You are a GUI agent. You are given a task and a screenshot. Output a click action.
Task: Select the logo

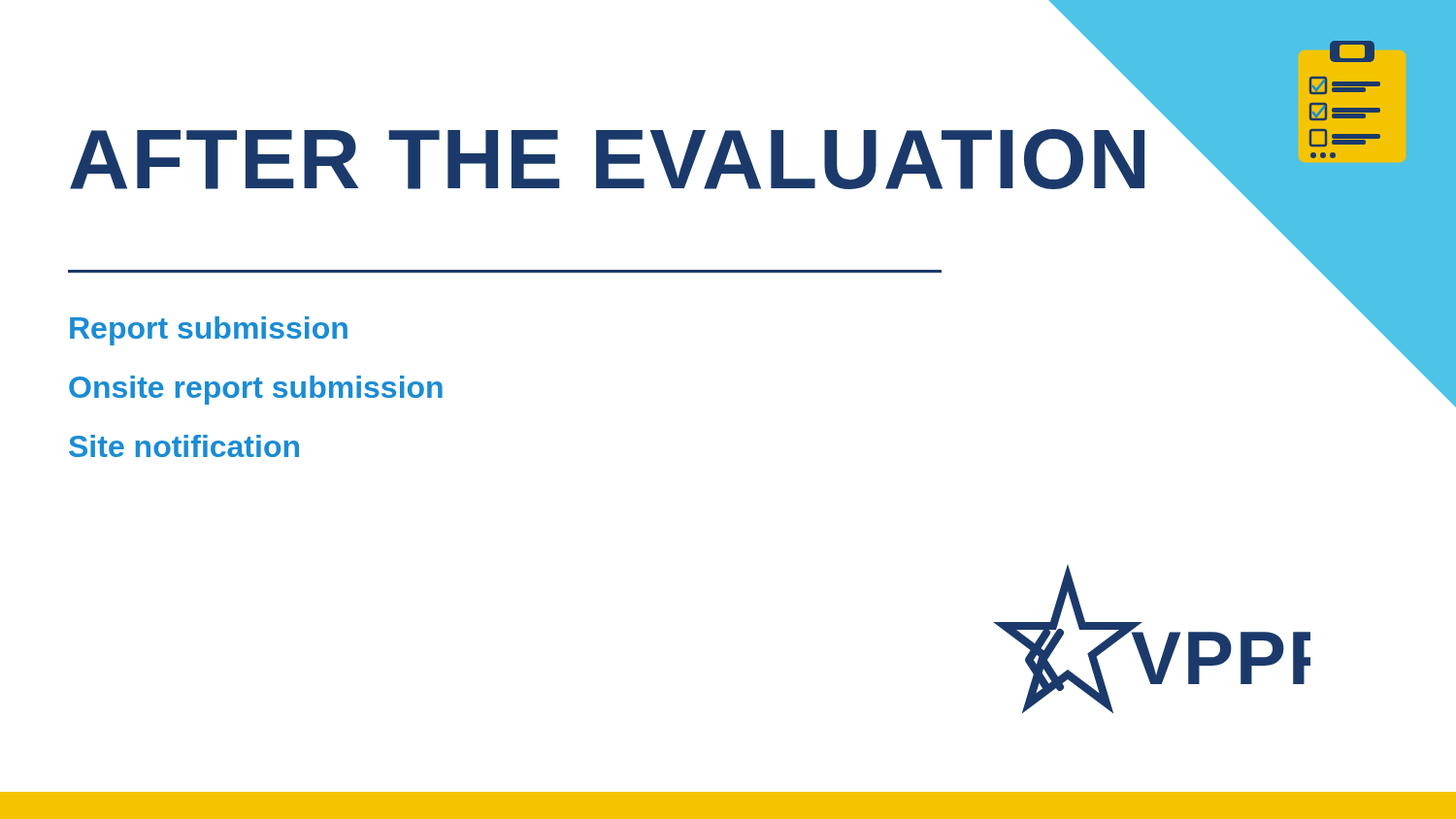[1145, 652]
